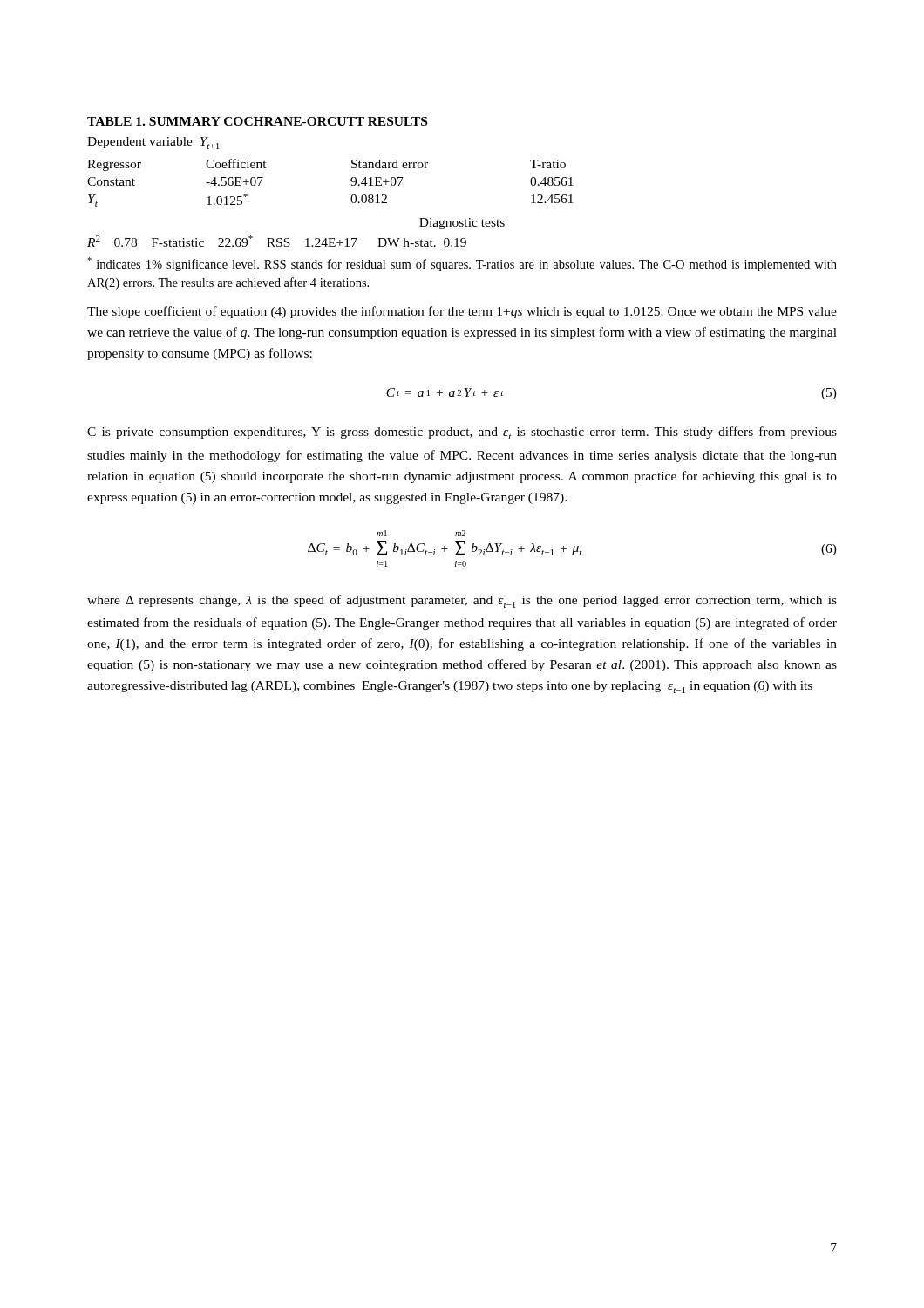Point to the block beginning "indicates 1% significance level. RSS"
The image size is (924, 1308).
(x=462, y=273)
